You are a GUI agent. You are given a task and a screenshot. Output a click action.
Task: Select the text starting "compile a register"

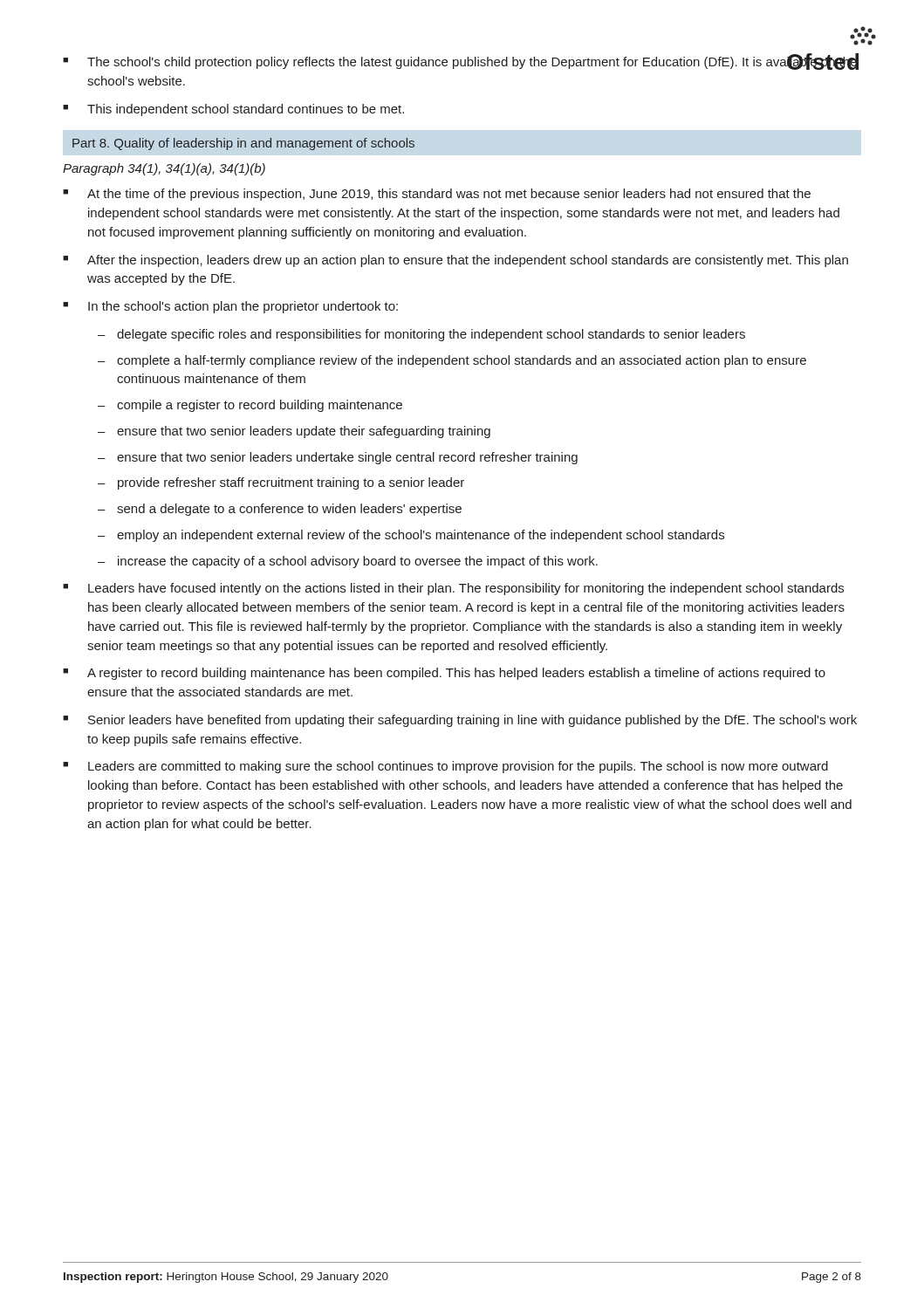click(x=250, y=406)
